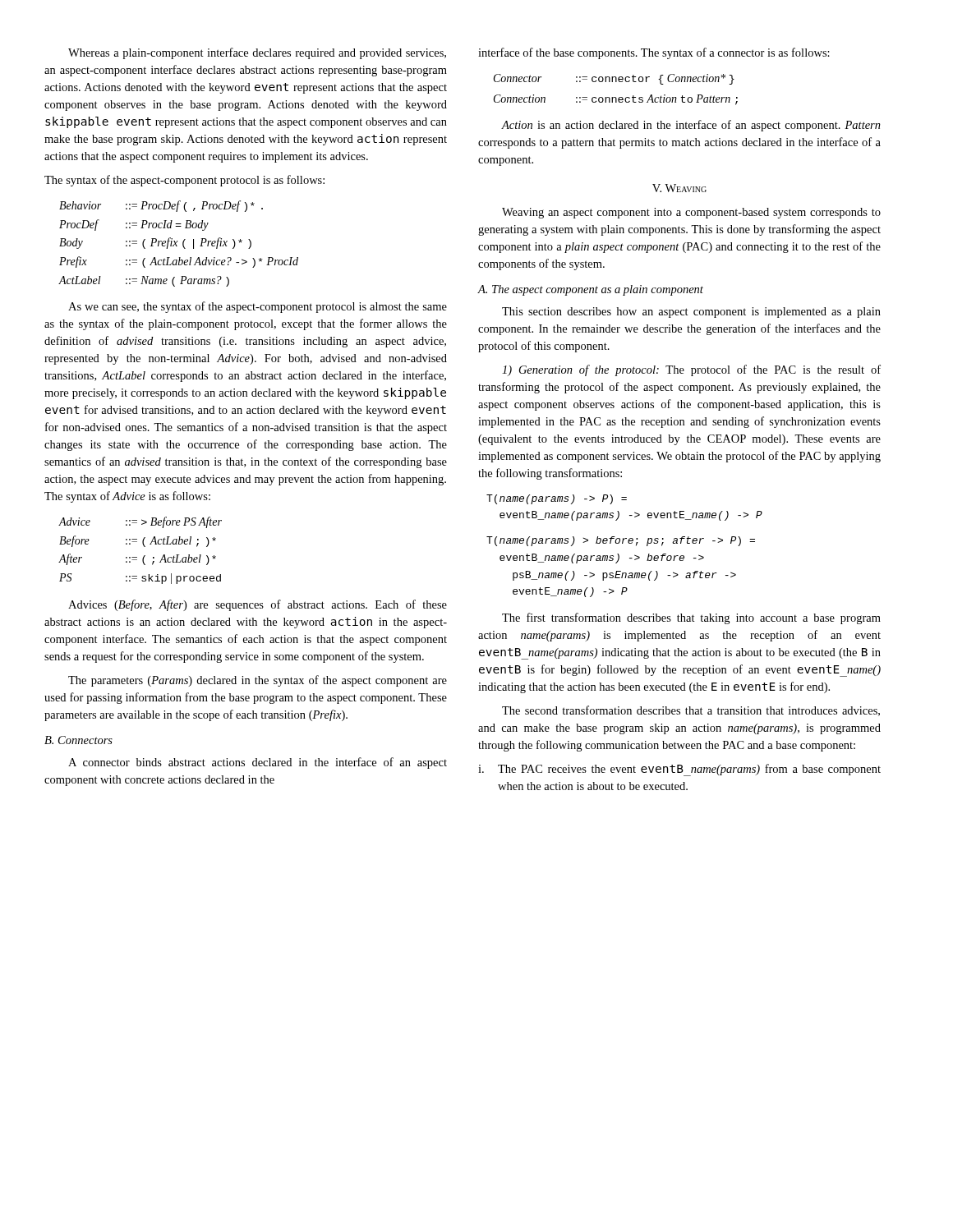Locate the text block containing "This section describes how an aspect"
The height and width of the screenshot is (1232, 953).
(679, 329)
